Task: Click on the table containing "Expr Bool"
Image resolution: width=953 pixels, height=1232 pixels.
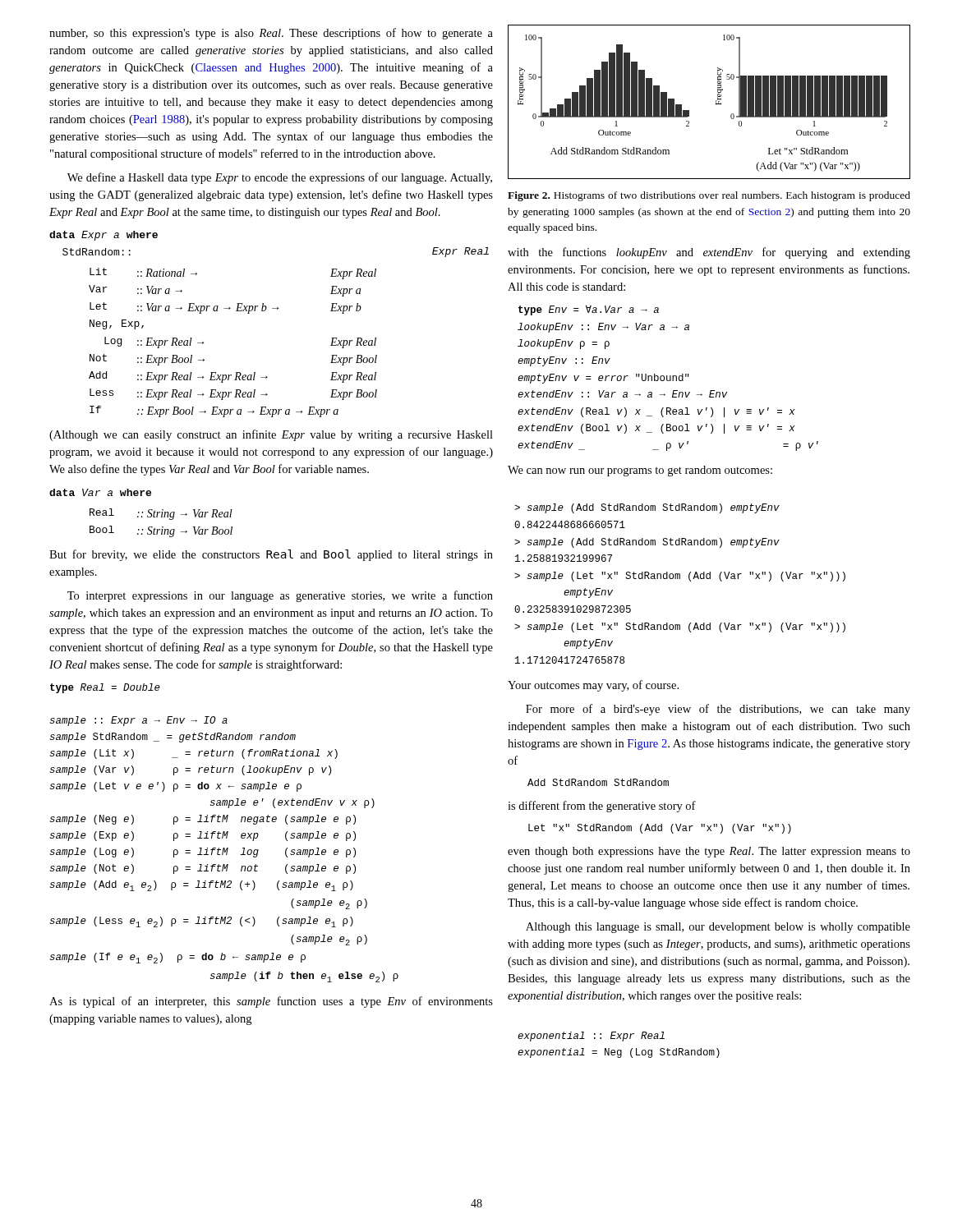Action: [x=271, y=324]
